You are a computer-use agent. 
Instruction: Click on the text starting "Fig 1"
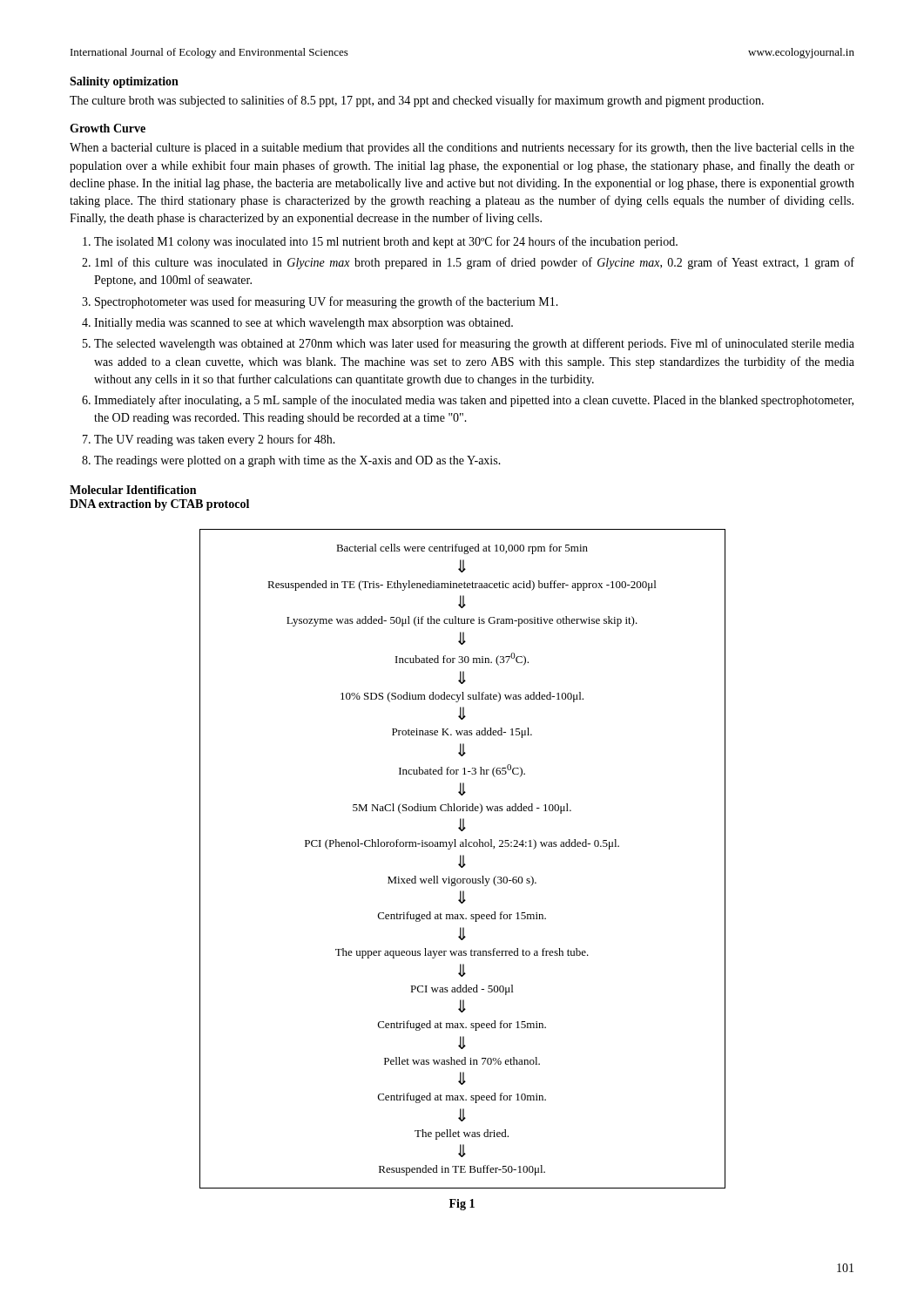tap(462, 1204)
